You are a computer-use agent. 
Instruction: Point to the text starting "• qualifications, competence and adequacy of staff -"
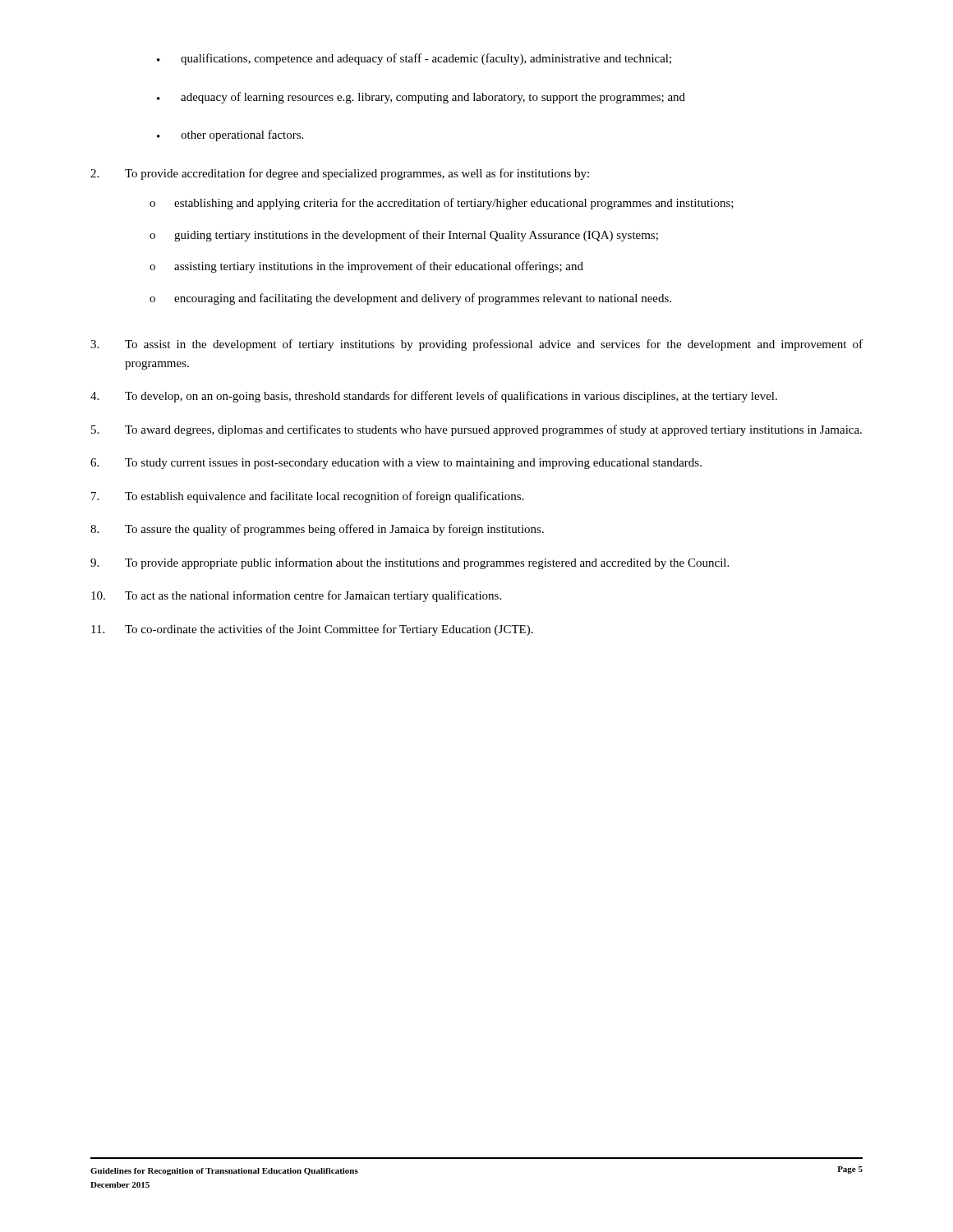point(414,59)
